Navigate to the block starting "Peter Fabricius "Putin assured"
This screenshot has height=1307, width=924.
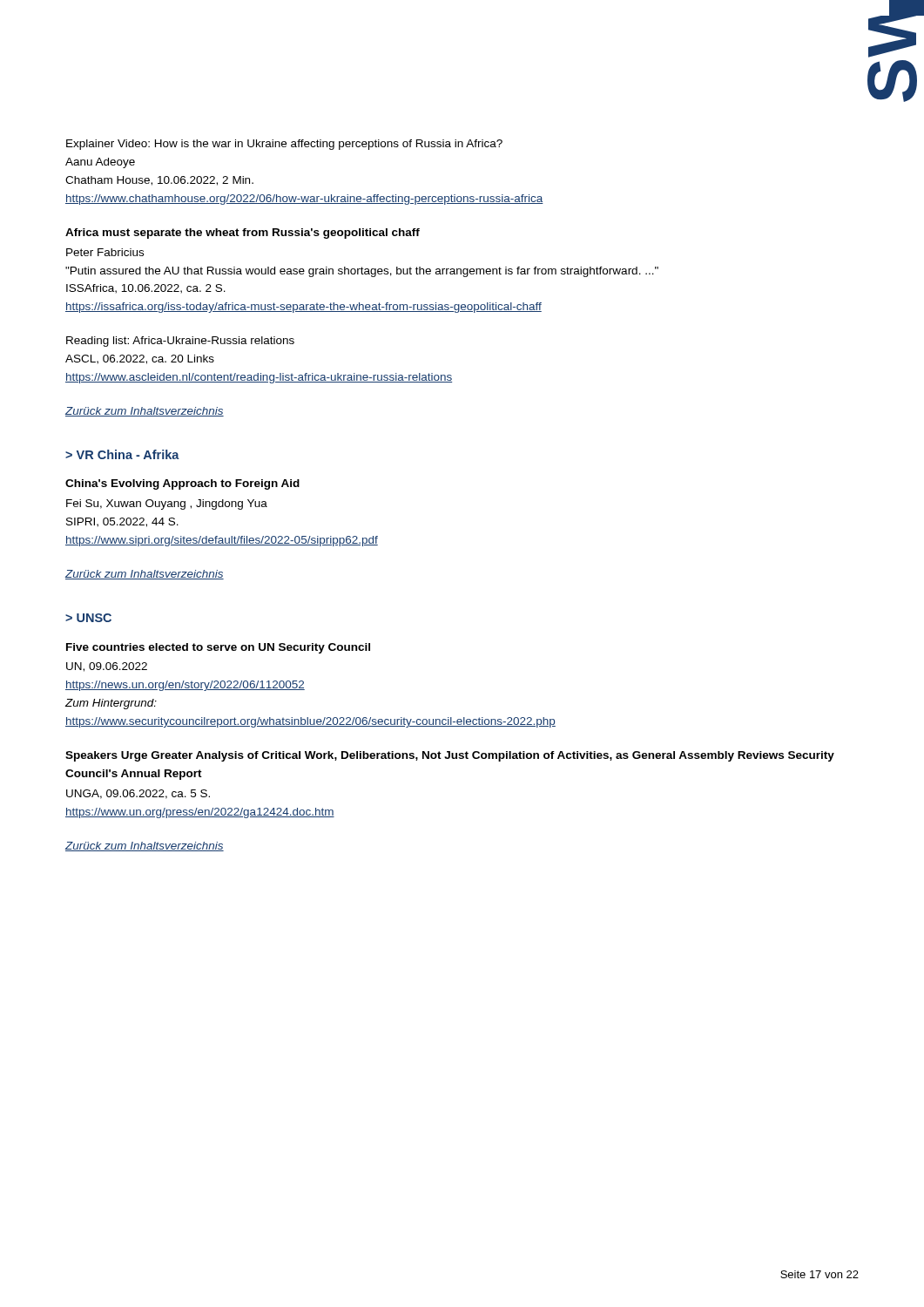pyautogui.click(x=362, y=279)
